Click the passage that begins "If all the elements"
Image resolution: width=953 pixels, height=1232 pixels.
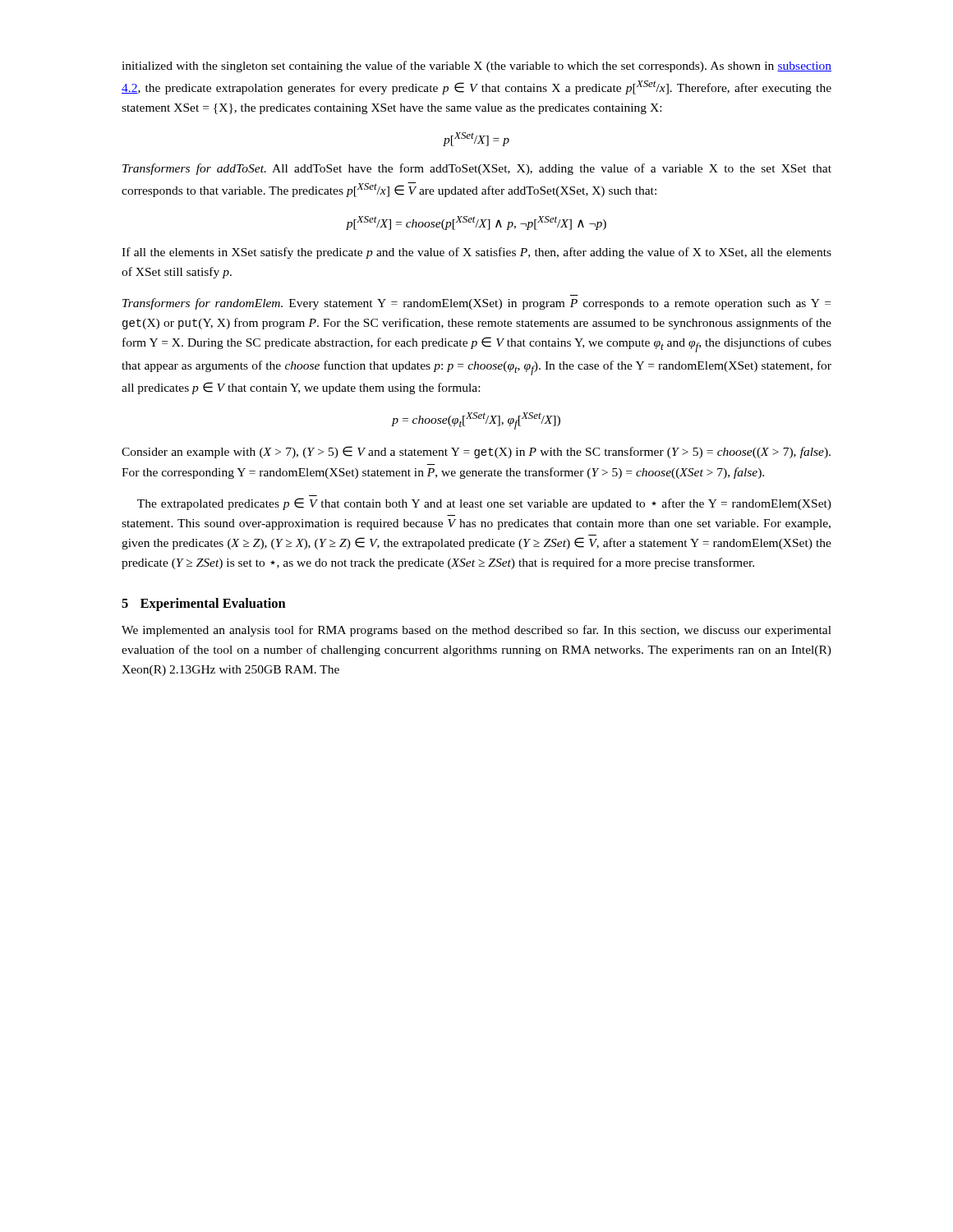476,261
